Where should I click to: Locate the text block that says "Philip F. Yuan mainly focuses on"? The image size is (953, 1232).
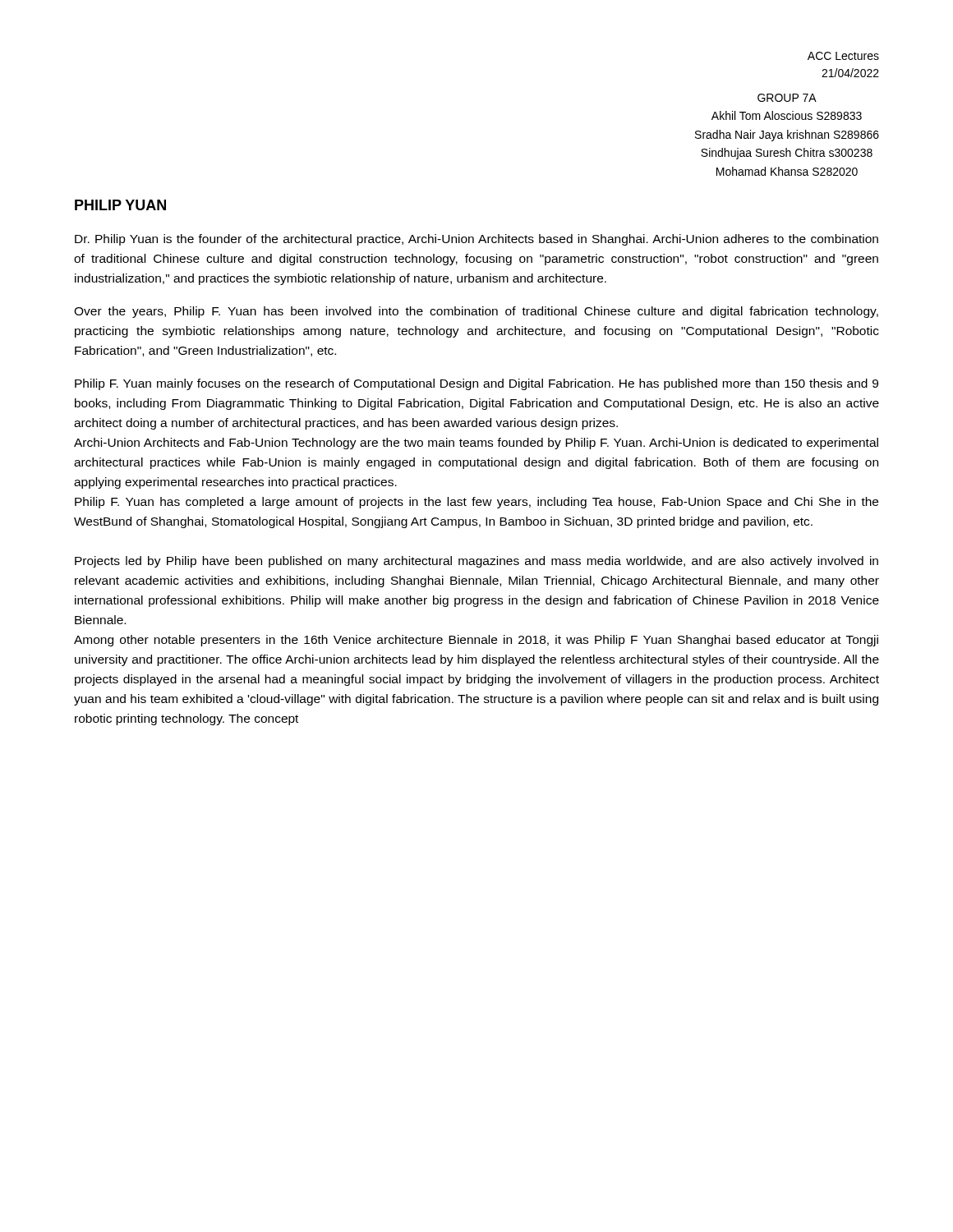click(476, 403)
